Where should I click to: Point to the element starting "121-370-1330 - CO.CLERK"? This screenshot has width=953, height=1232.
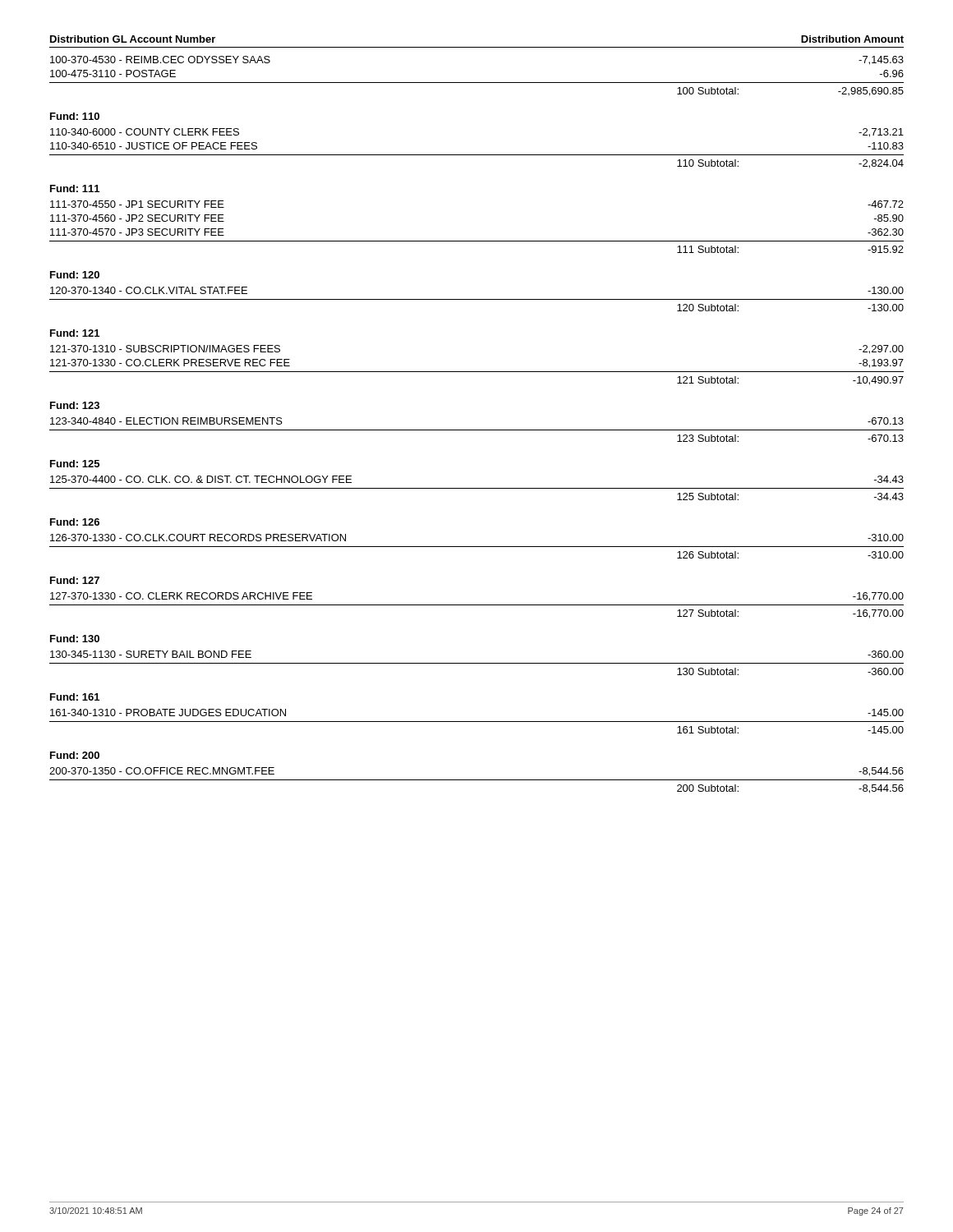click(x=476, y=363)
